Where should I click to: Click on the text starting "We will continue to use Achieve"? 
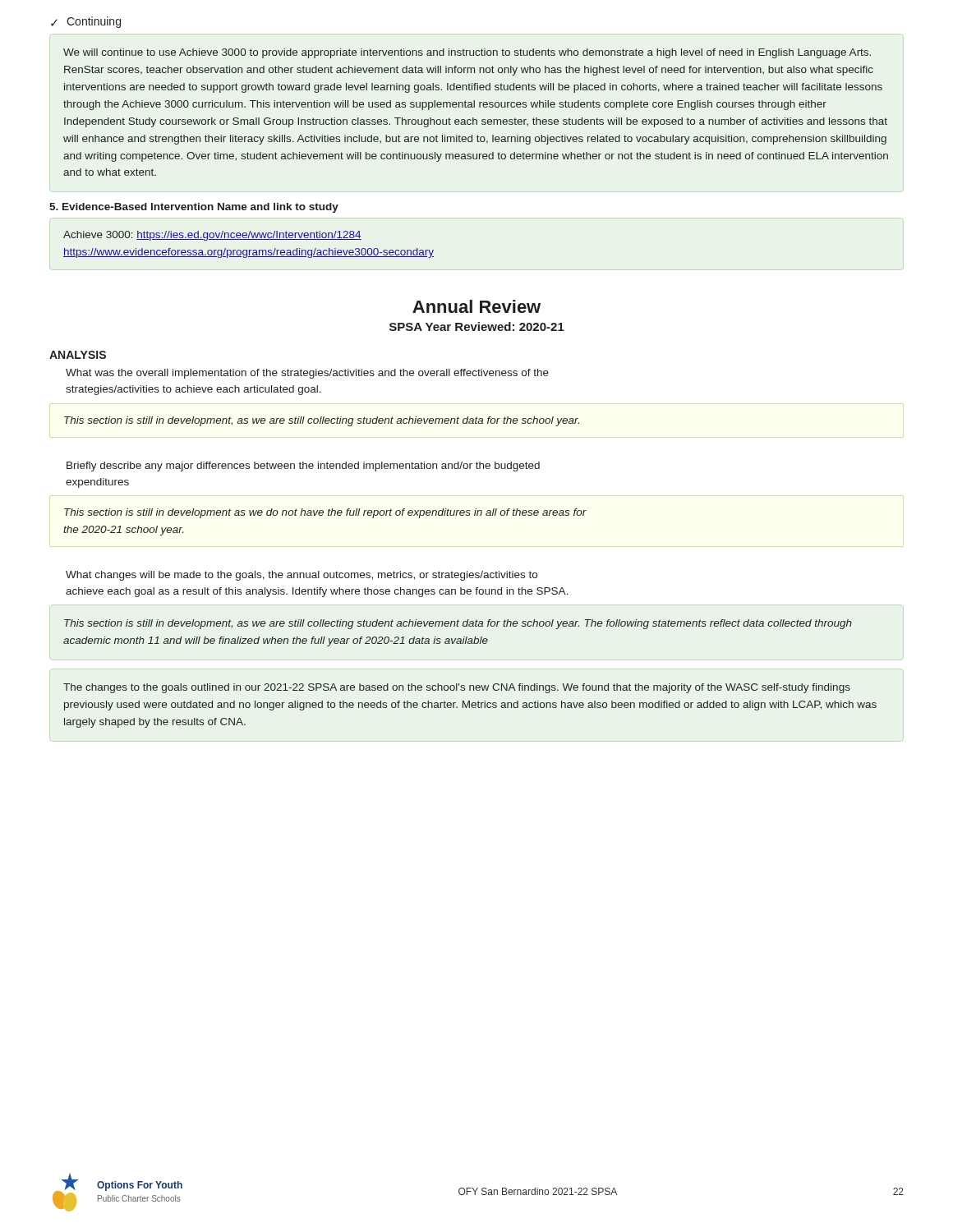(x=476, y=112)
